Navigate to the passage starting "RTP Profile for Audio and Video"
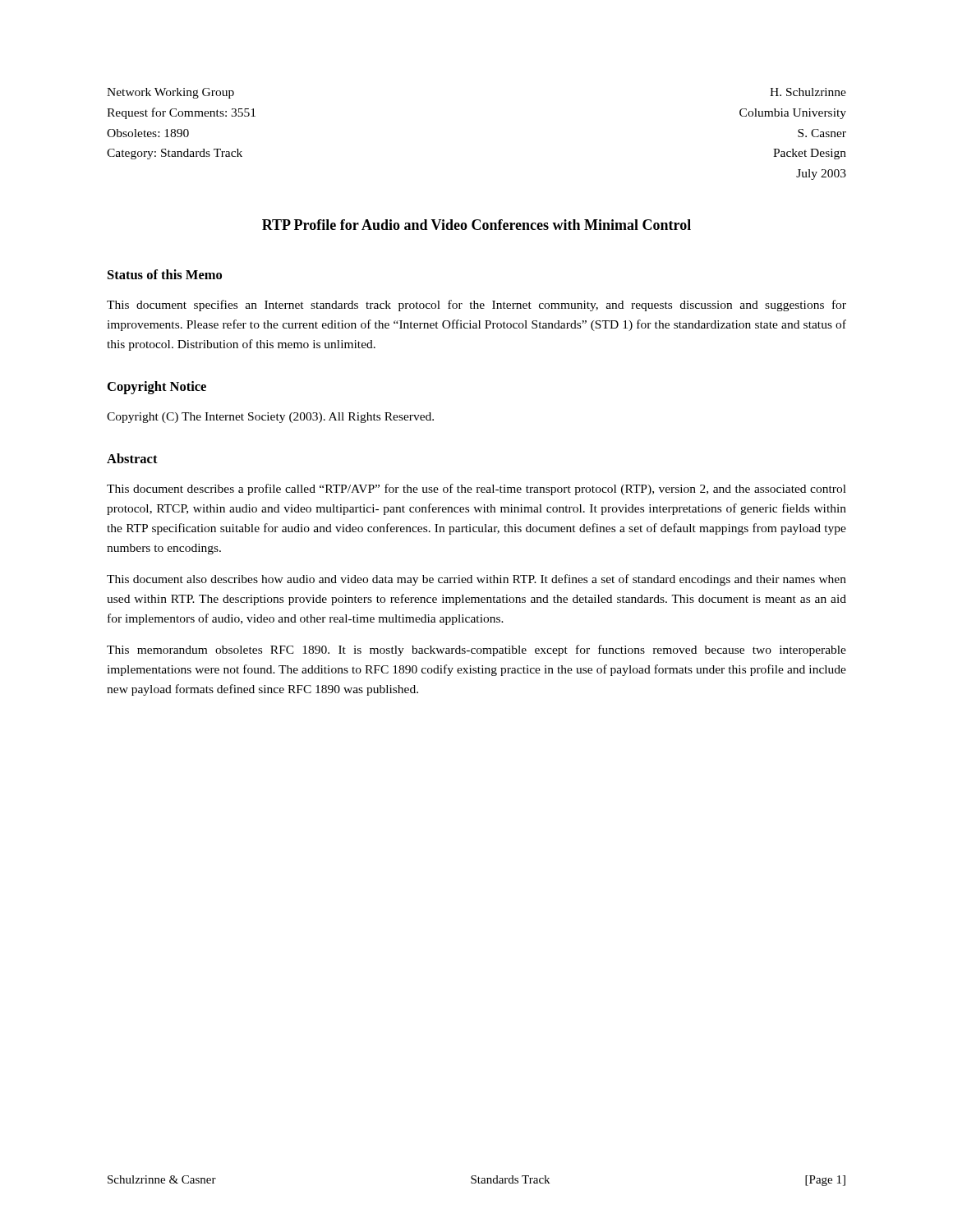 point(476,225)
